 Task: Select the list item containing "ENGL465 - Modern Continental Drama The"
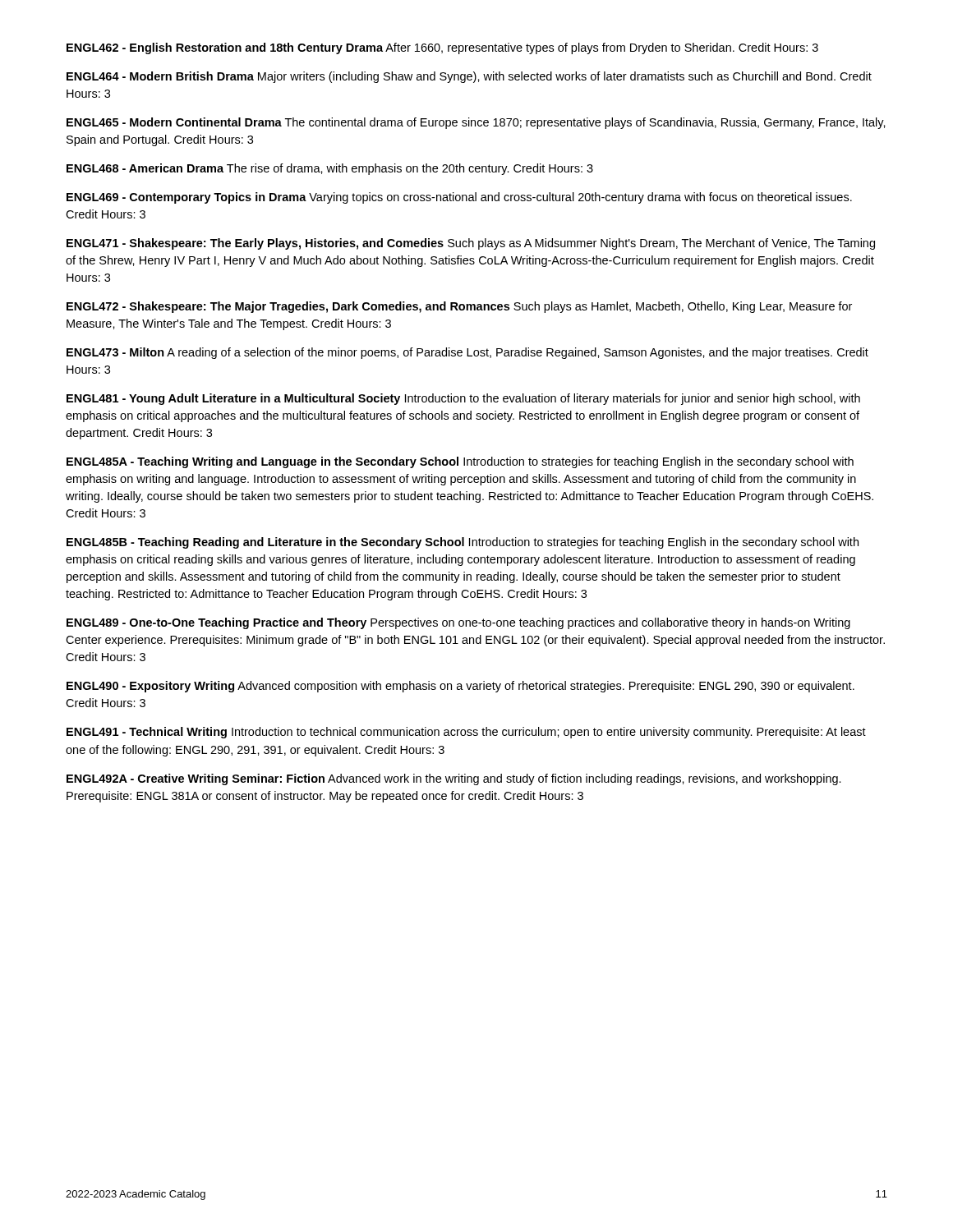pyautogui.click(x=476, y=131)
